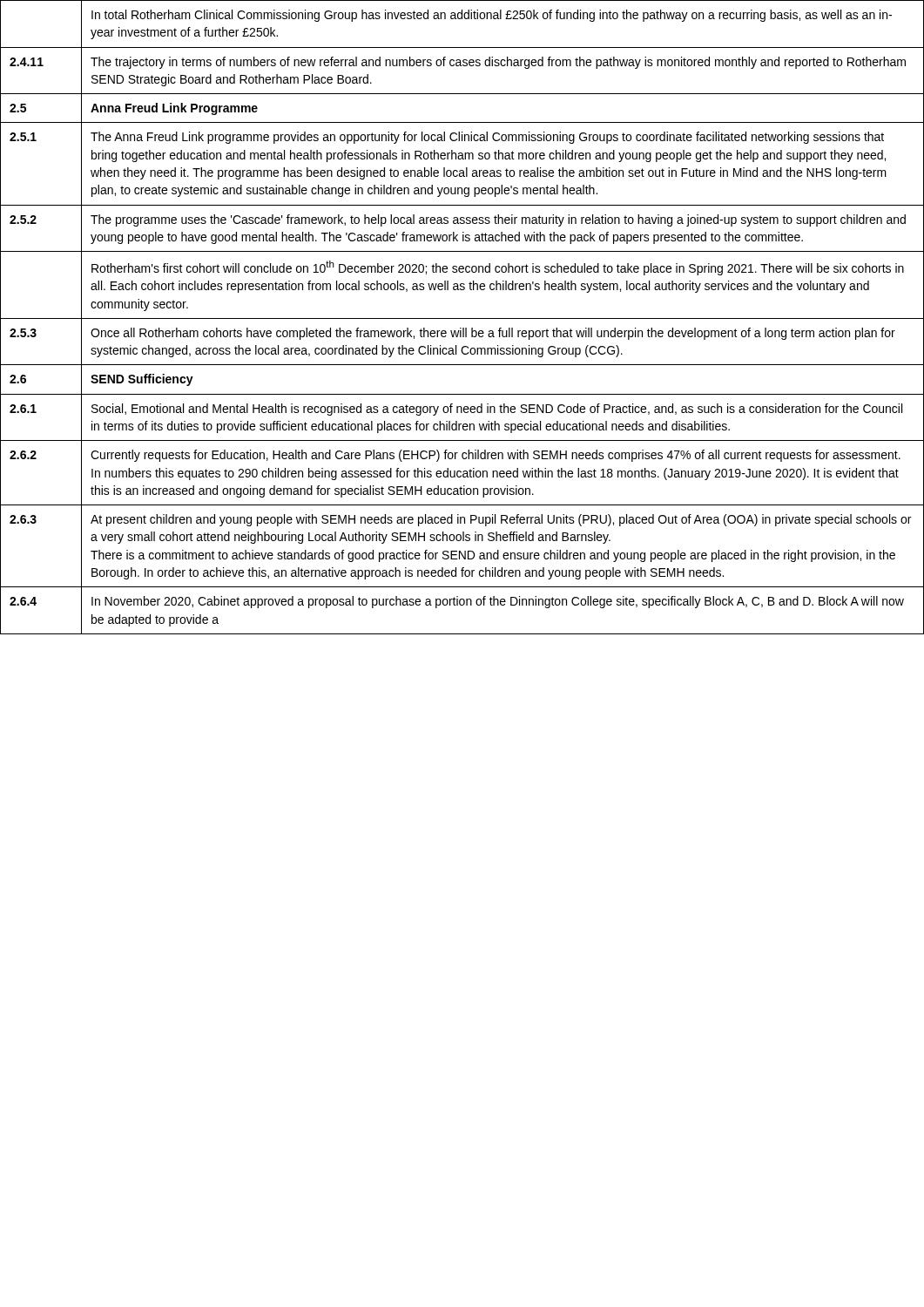
Task: Locate the section header that reads "SEND Sufficiency"
Action: click(142, 379)
